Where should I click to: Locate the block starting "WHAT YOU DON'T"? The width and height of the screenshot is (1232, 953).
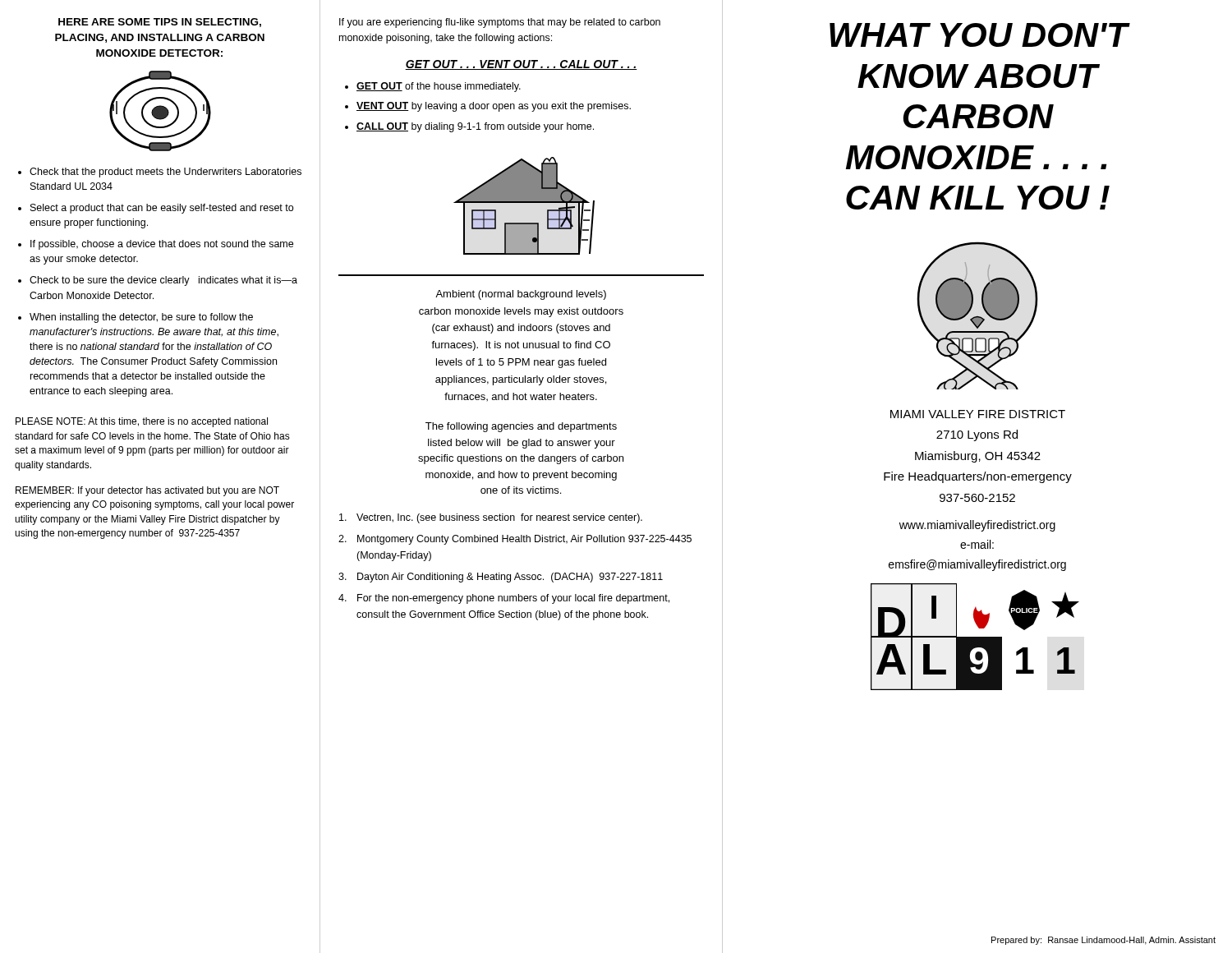pyautogui.click(x=977, y=116)
